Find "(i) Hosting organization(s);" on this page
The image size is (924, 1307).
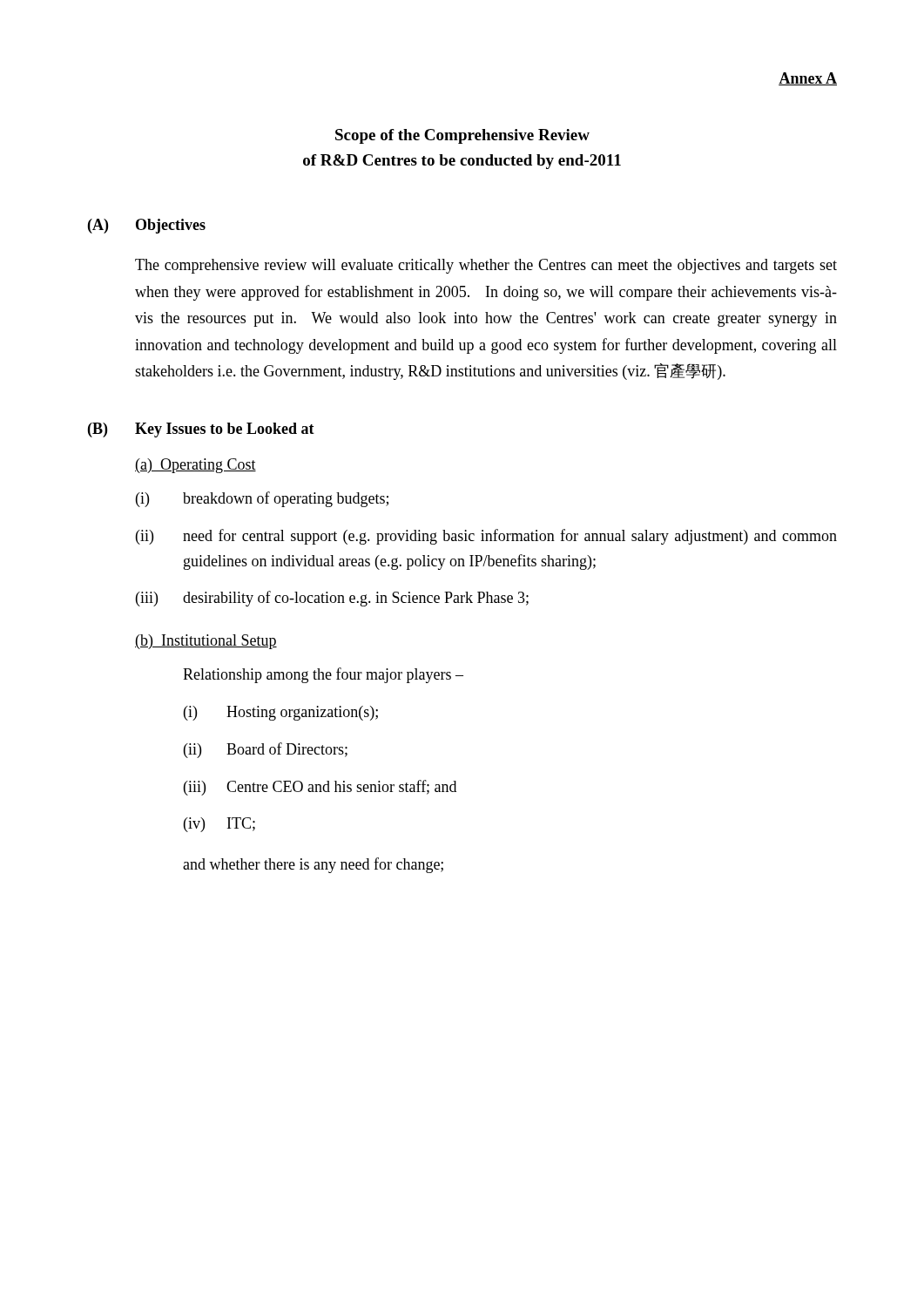(281, 713)
